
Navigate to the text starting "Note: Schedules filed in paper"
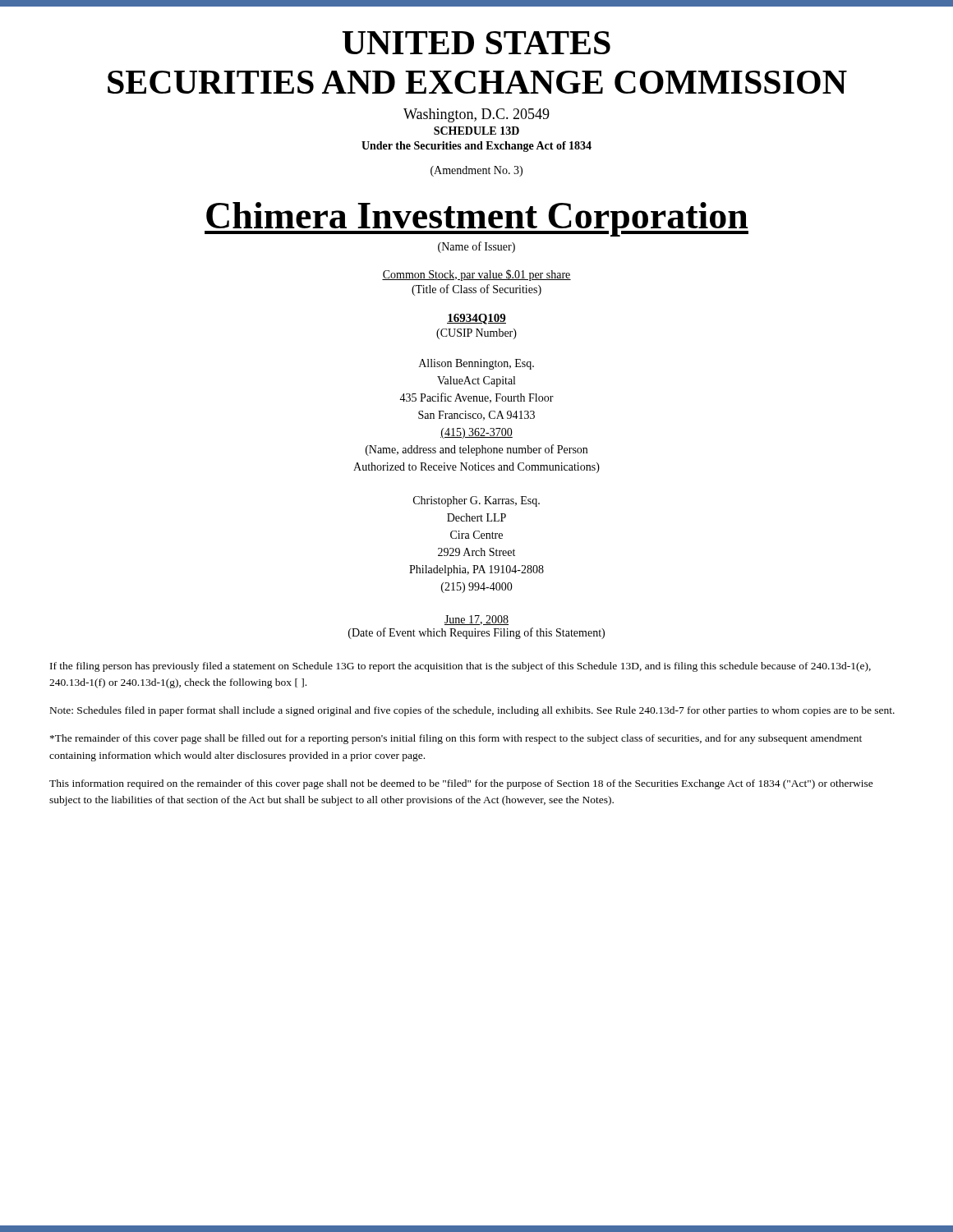pos(476,711)
